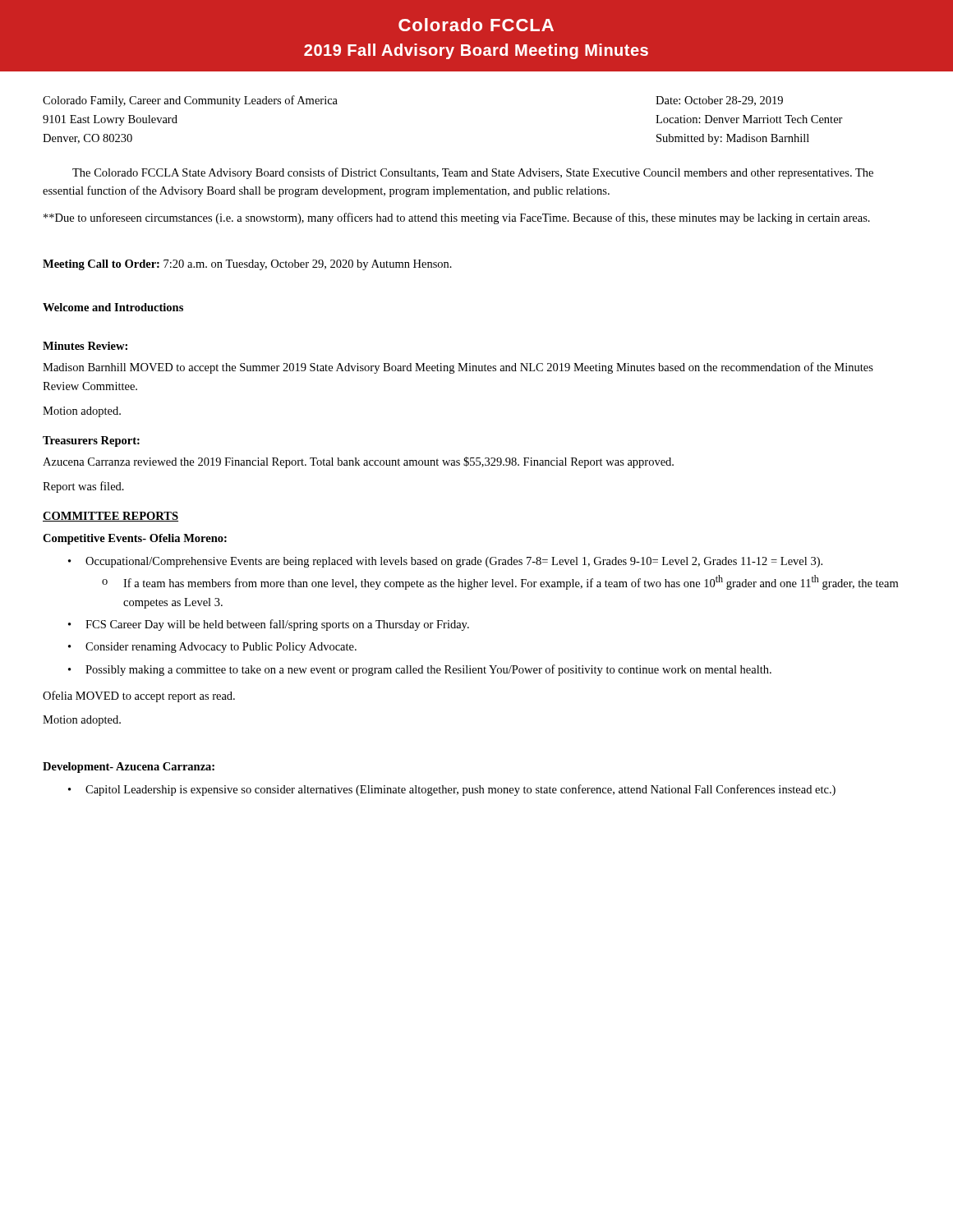Screen dimensions: 1232x953
Task: Locate the block of text that opens with "Meeting Call to Order: 7:20 a.m."
Action: (247, 264)
